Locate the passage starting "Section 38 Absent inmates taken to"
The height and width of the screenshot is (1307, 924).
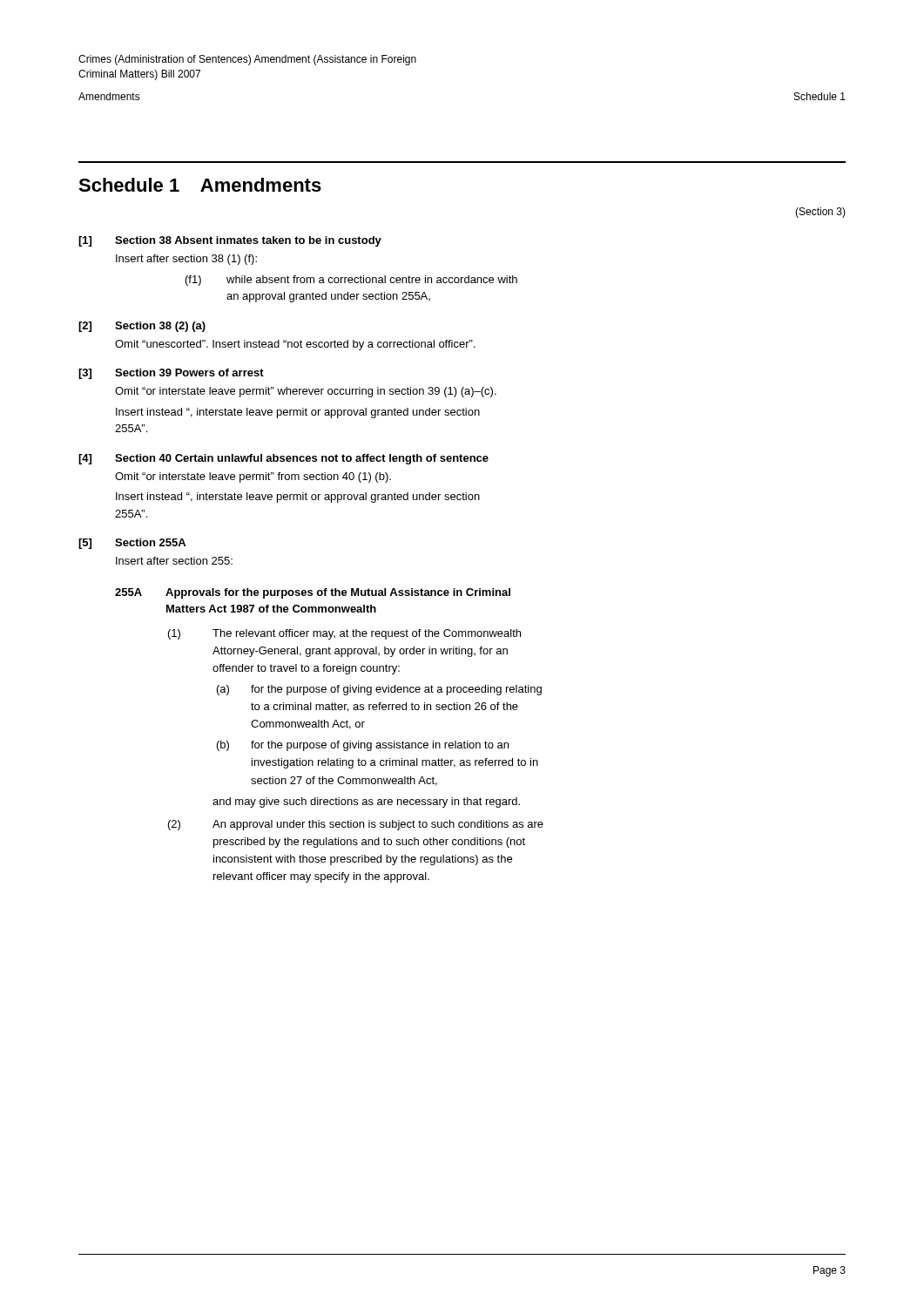248,240
